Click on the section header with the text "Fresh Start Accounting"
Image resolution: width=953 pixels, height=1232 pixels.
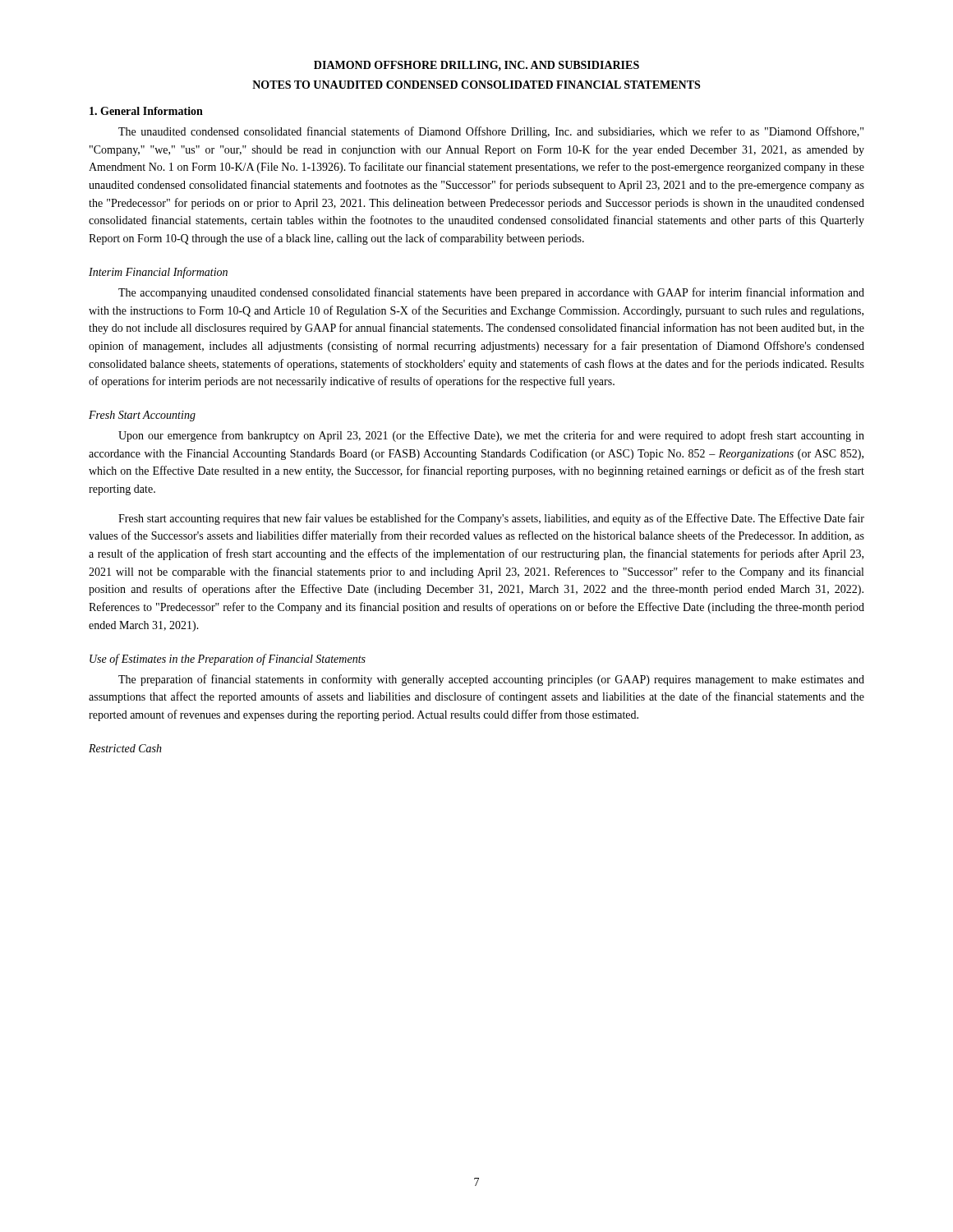142,415
